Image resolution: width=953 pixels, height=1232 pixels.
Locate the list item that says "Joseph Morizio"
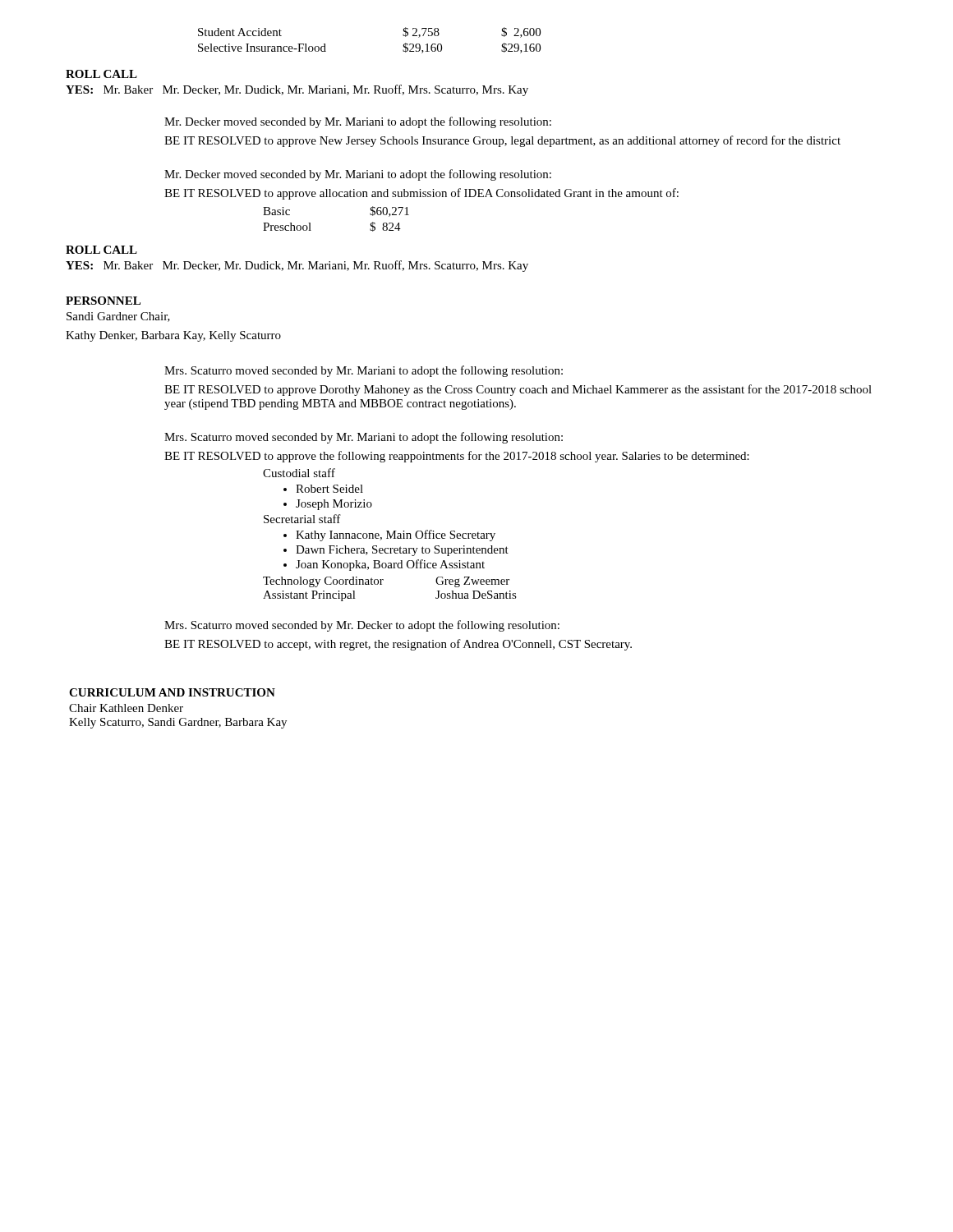point(334,503)
